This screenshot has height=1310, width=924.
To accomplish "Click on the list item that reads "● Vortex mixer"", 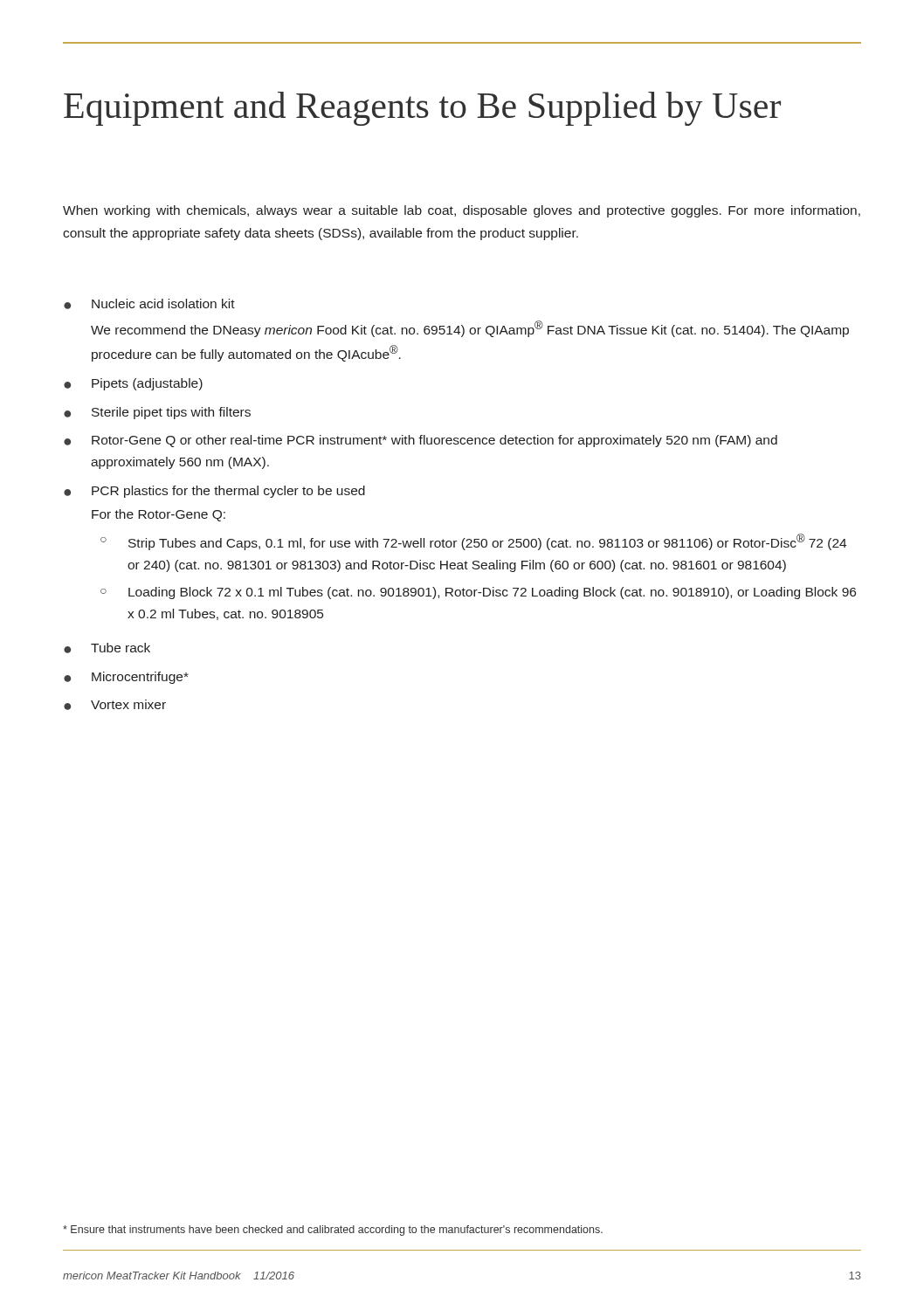I will [115, 705].
